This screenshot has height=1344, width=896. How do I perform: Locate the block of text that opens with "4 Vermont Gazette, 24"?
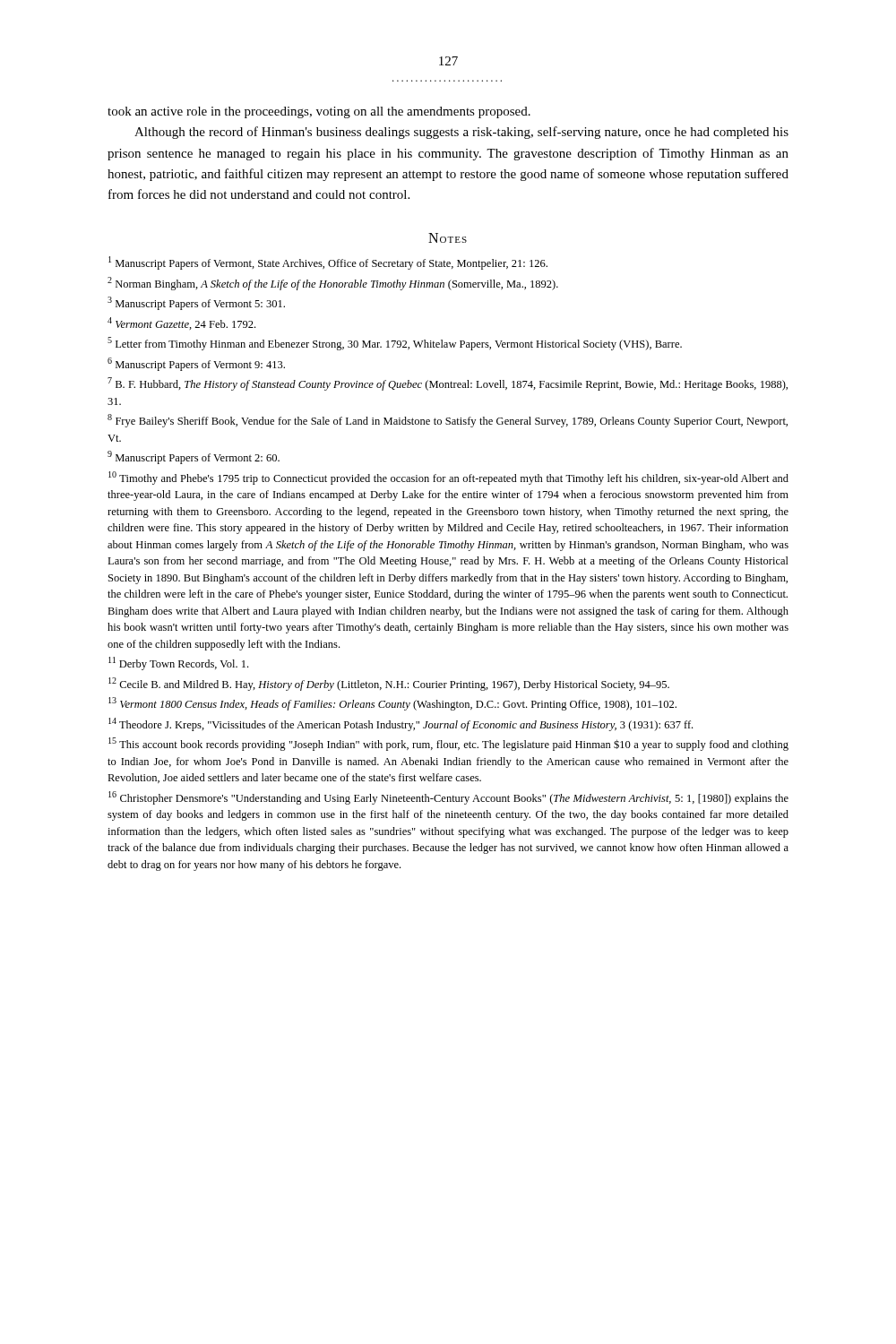(x=182, y=323)
